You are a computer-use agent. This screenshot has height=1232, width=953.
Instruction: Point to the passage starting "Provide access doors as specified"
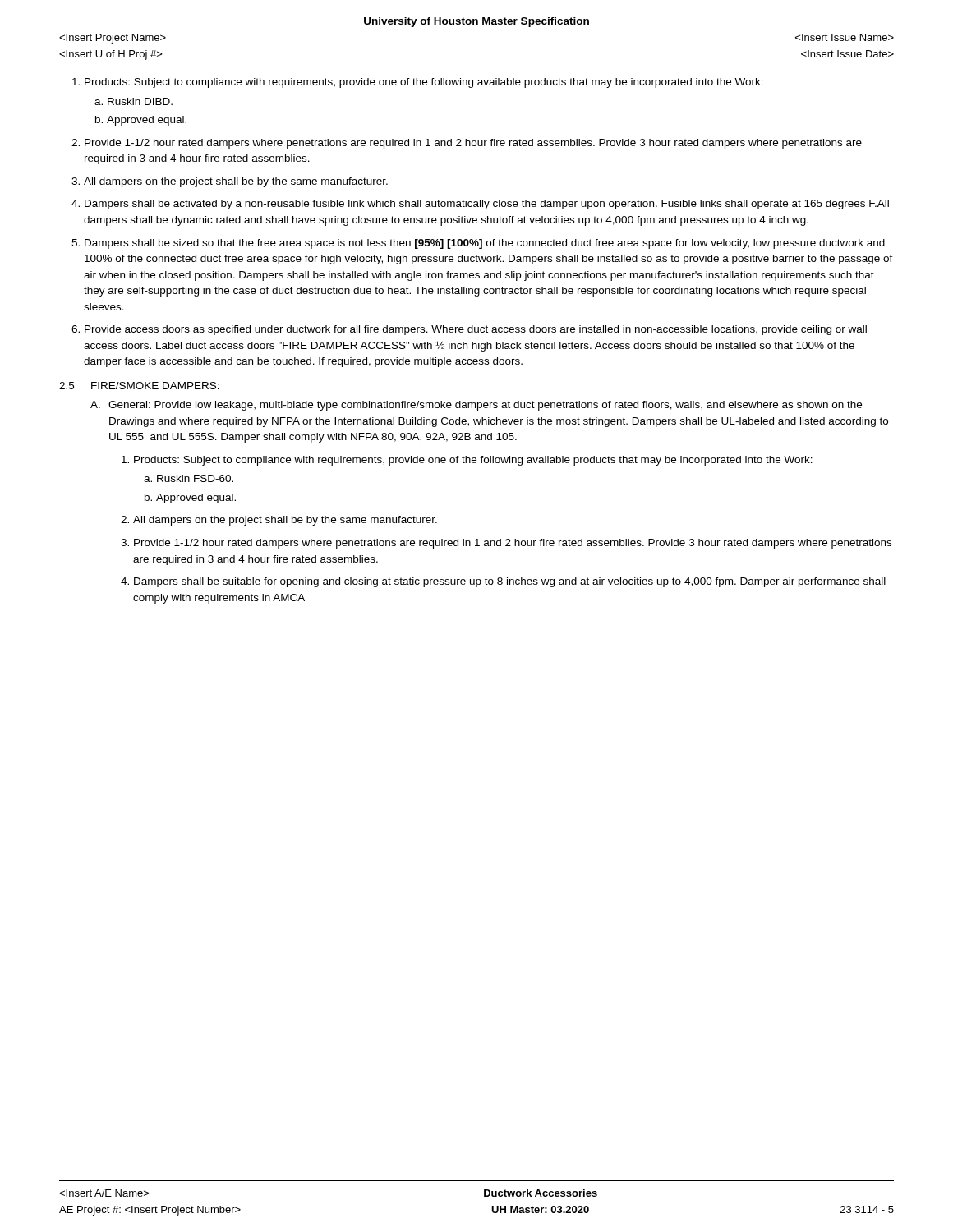coord(476,345)
